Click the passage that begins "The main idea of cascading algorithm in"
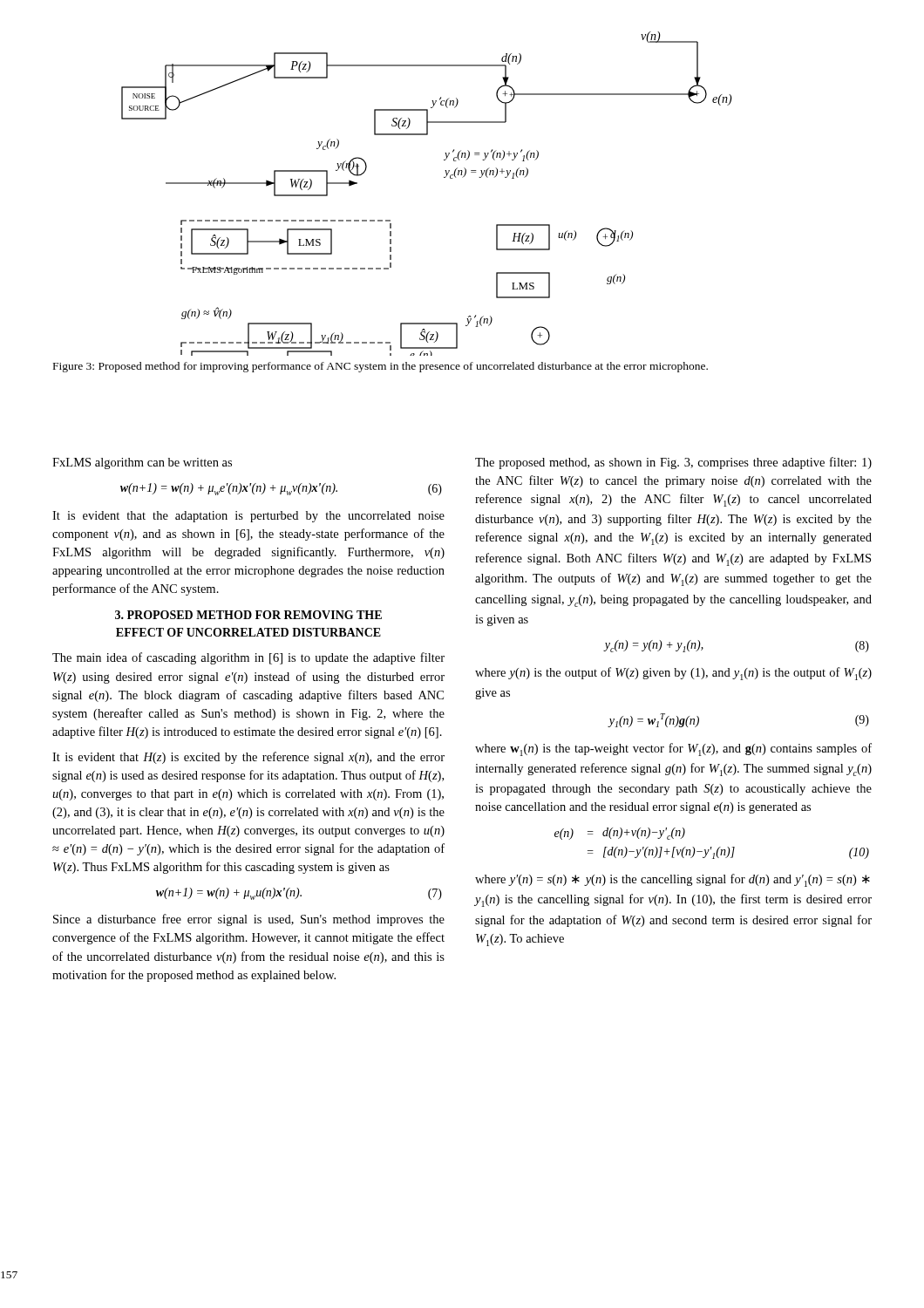Screen dimensions: 1308x924 click(248, 763)
